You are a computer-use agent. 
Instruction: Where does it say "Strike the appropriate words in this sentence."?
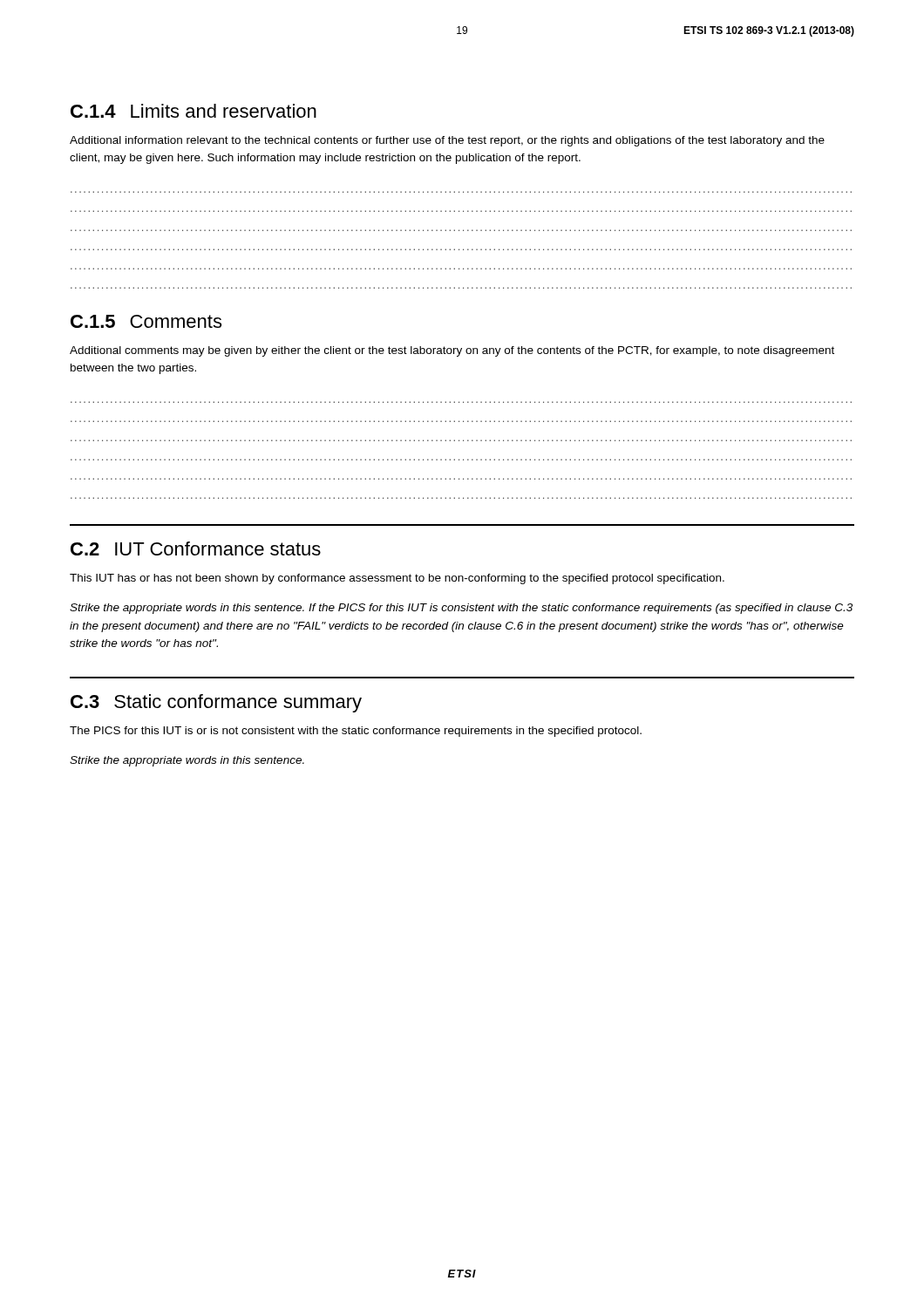pos(187,760)
